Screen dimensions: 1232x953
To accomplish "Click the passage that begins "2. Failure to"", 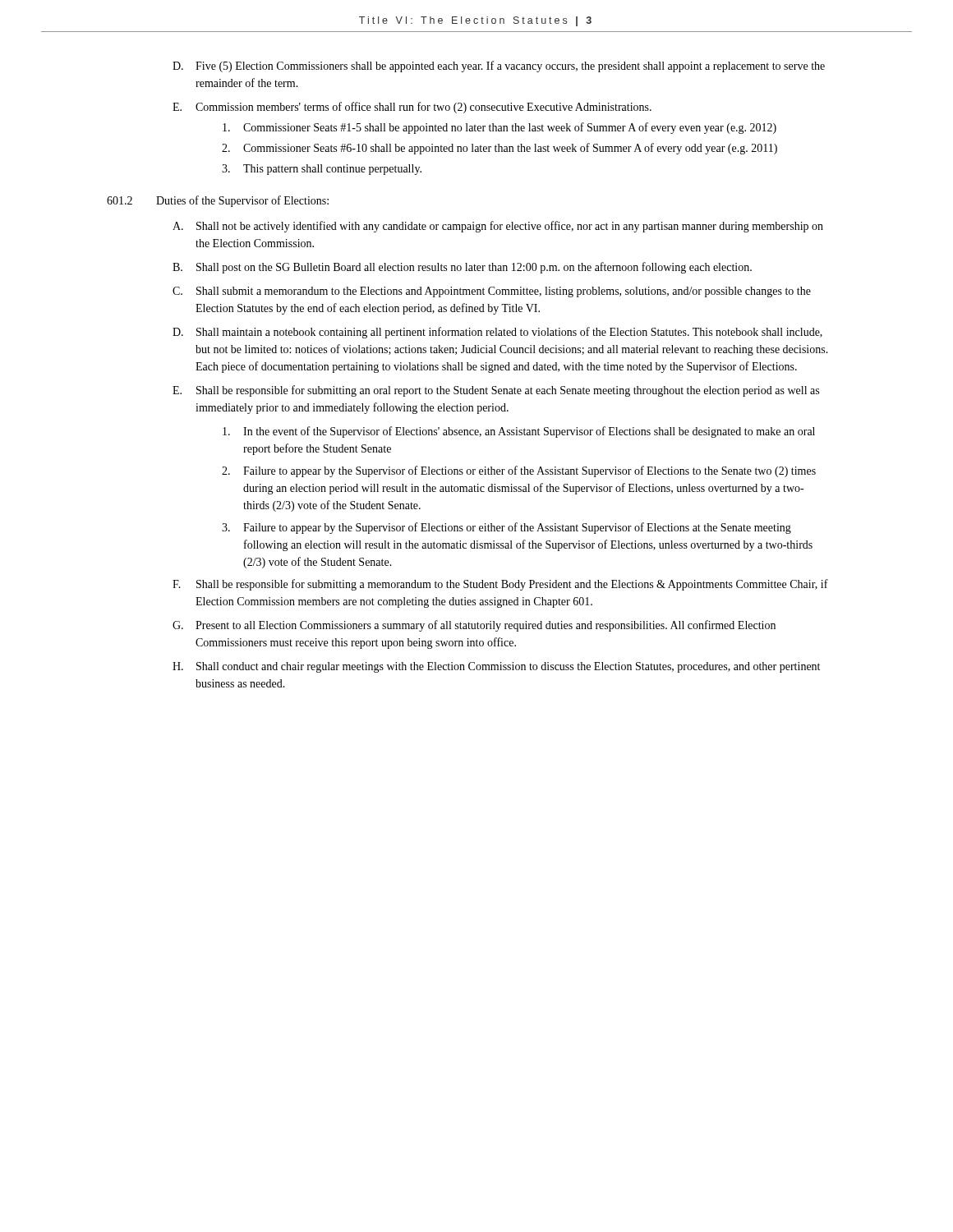I will 526,488.
